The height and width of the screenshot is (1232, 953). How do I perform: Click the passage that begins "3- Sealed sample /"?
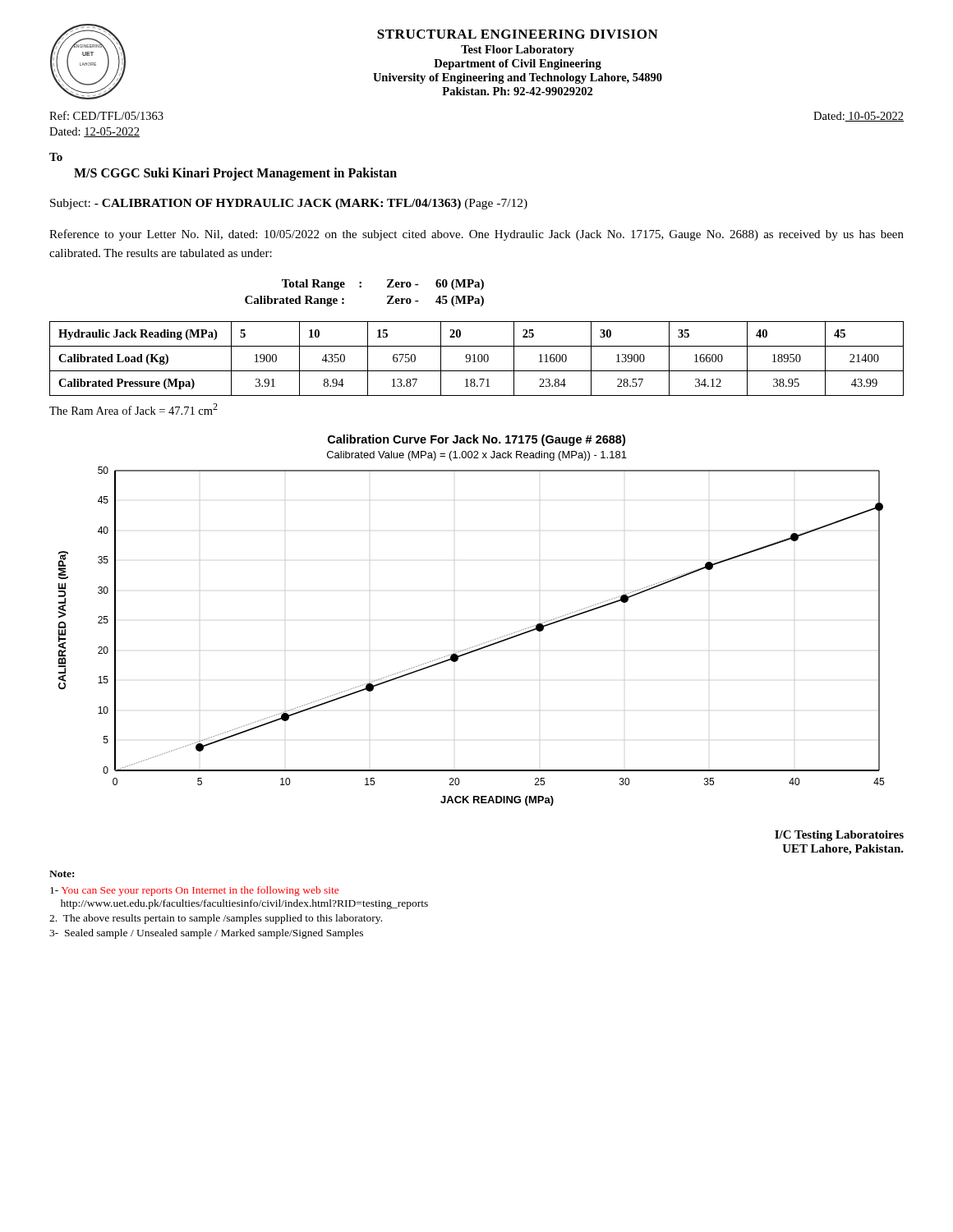tap(206, 933)
